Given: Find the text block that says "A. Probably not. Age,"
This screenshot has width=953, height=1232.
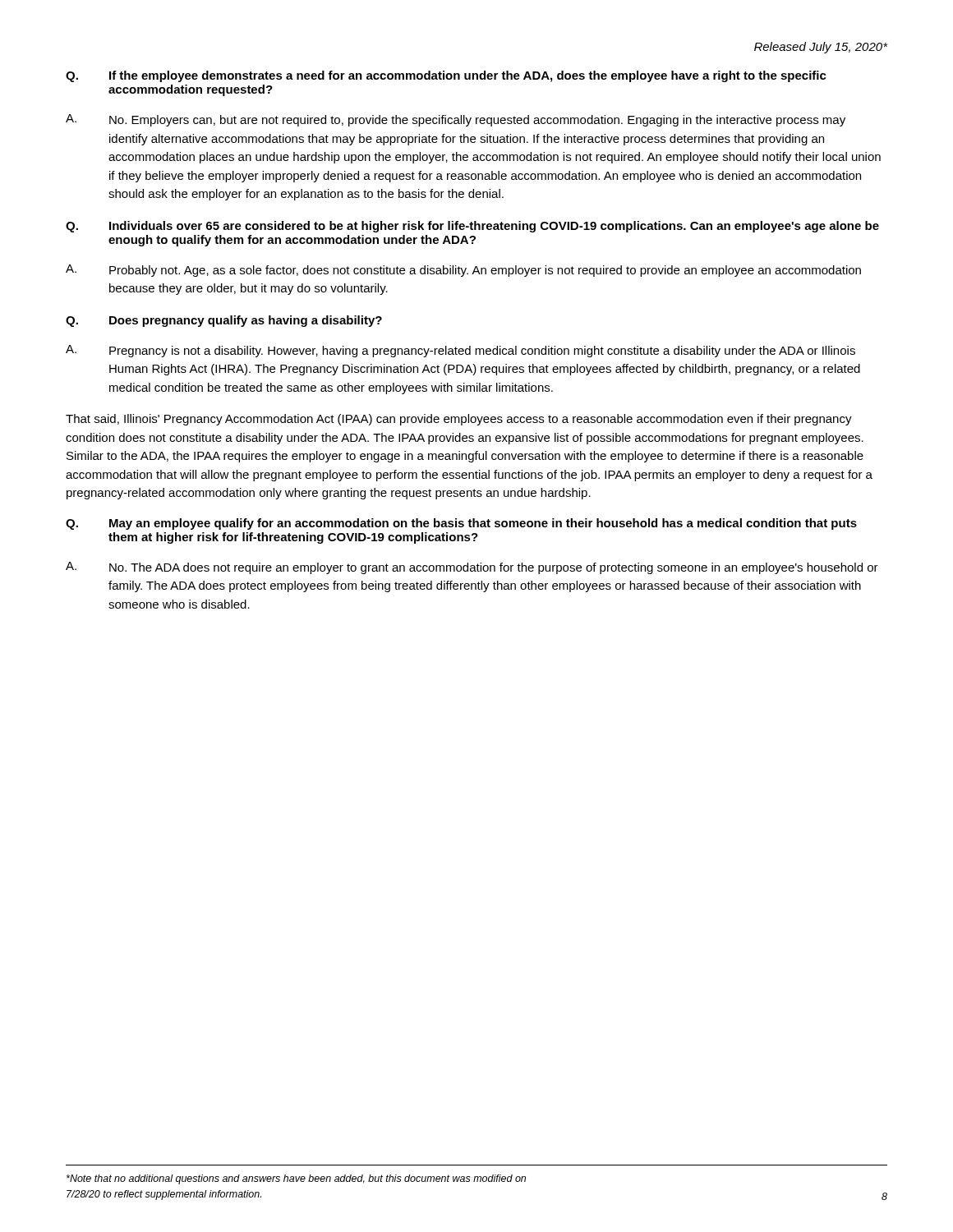Looking at the screenshot, I should [476, 279].
